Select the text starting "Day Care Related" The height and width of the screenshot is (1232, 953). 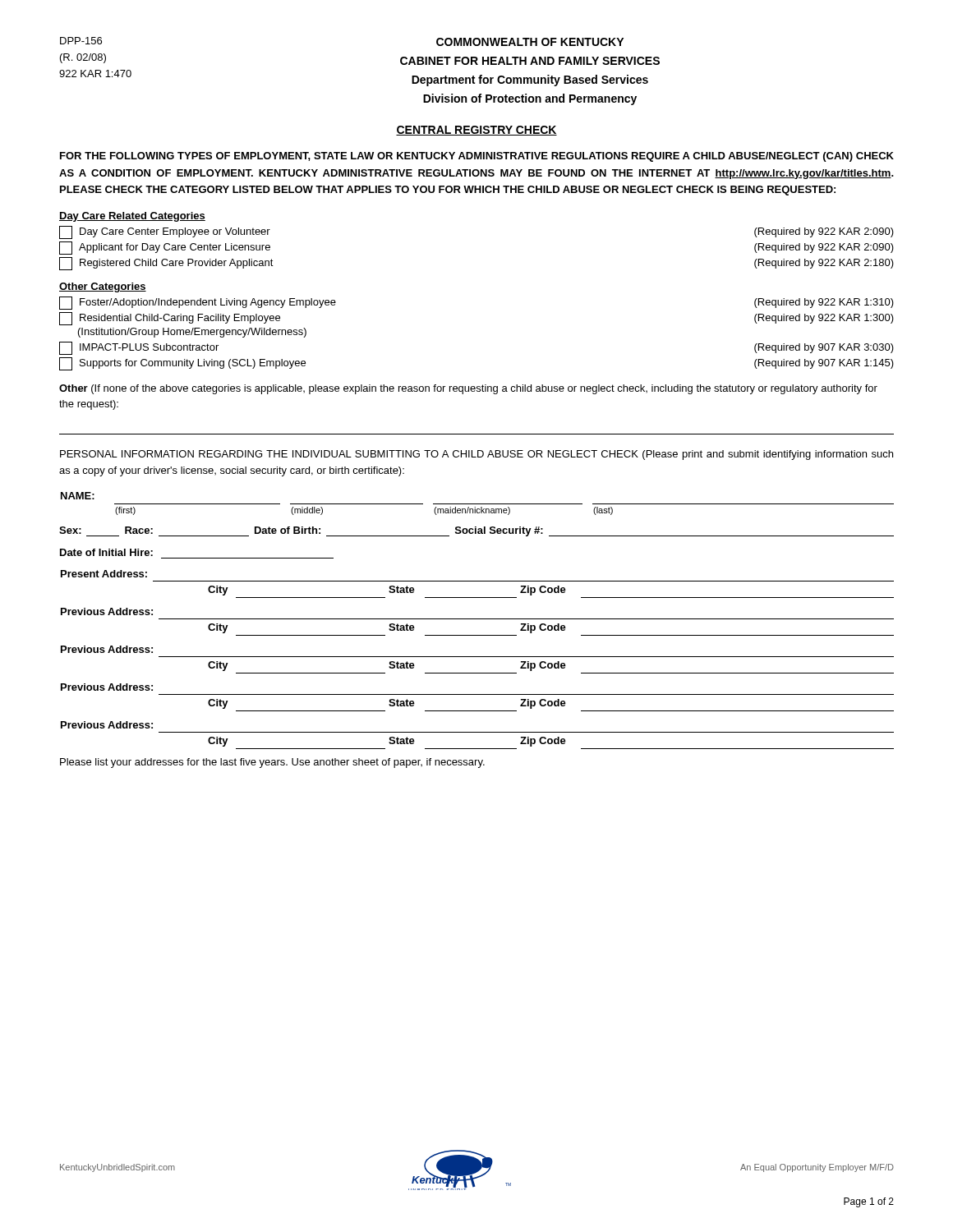point(132,215)
